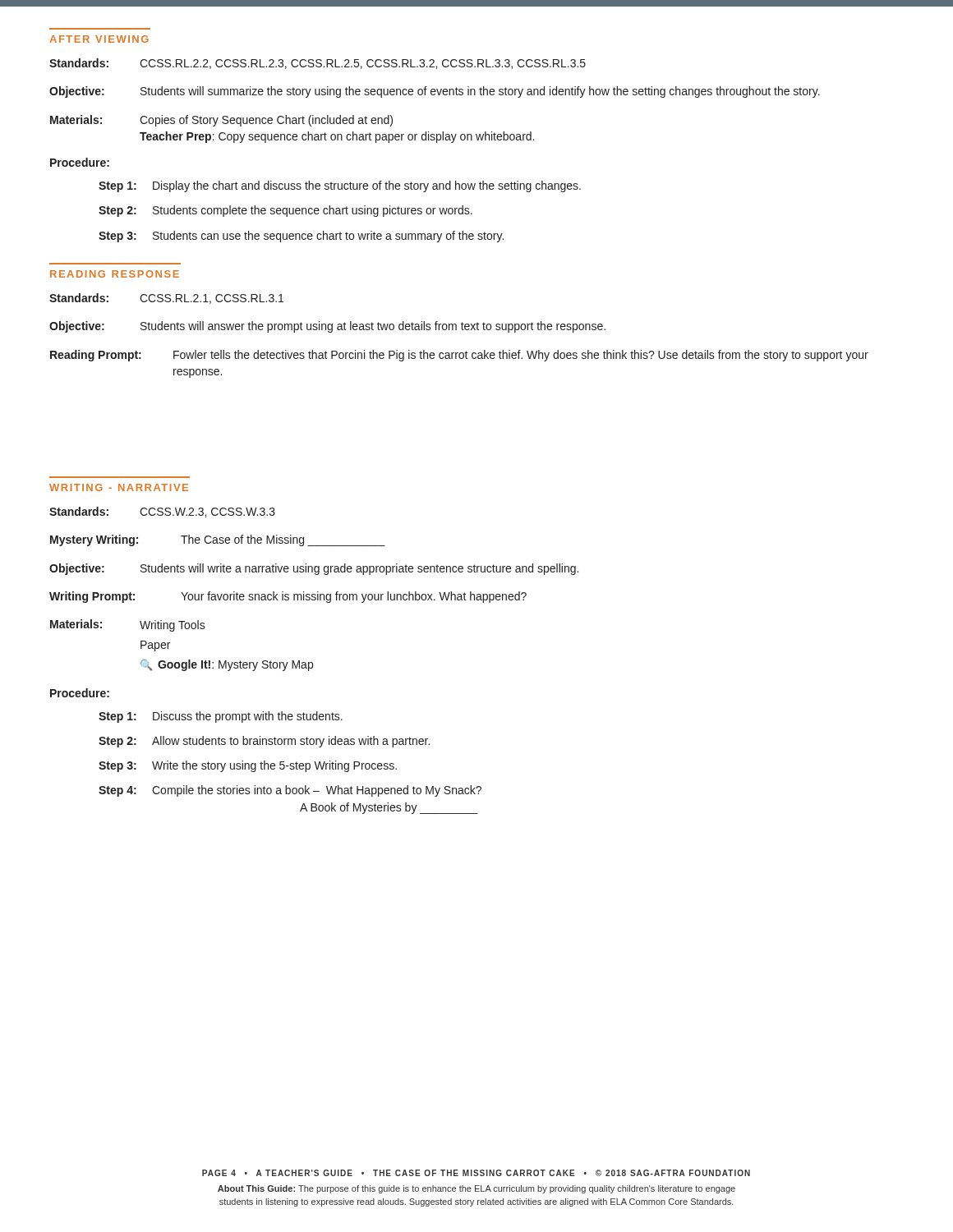Locate the text block starting "Writing - Narrative"
This screenshot has height=1232, width=953.
(x=120, y=485)
